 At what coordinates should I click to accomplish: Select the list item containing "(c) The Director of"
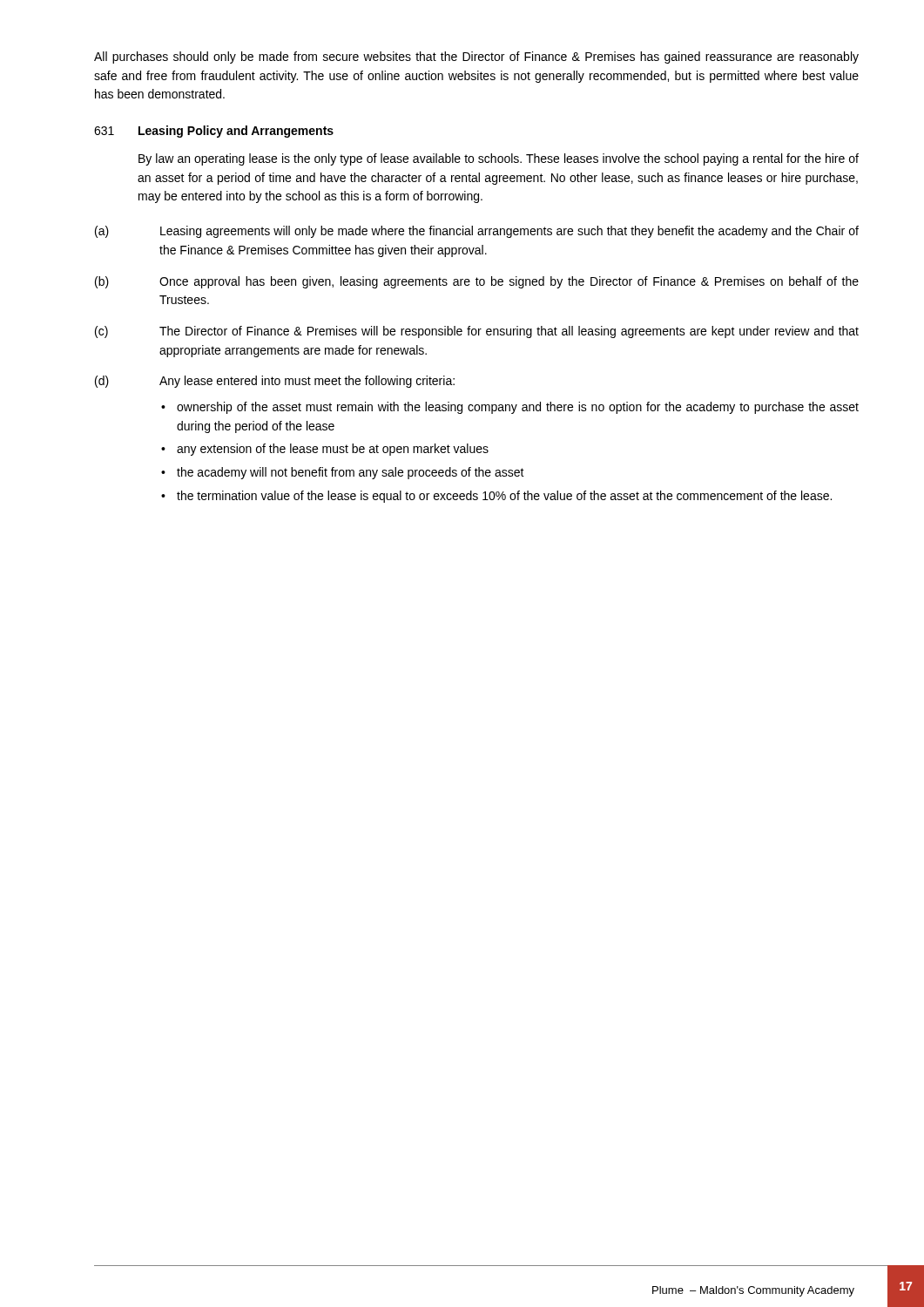[x=476, y=341]
